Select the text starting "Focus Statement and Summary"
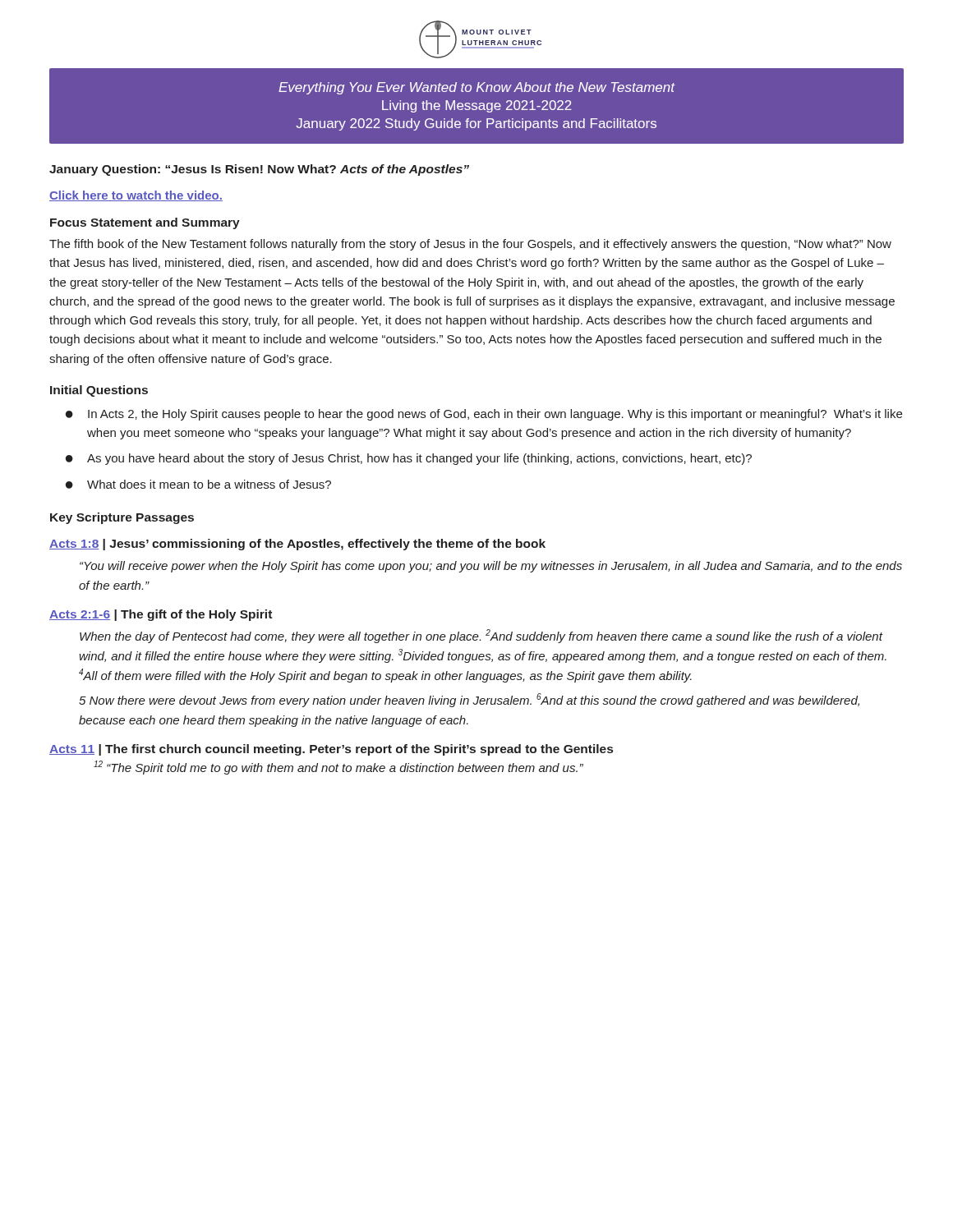This screenshot has height=1232, width=953. [144, 222]
